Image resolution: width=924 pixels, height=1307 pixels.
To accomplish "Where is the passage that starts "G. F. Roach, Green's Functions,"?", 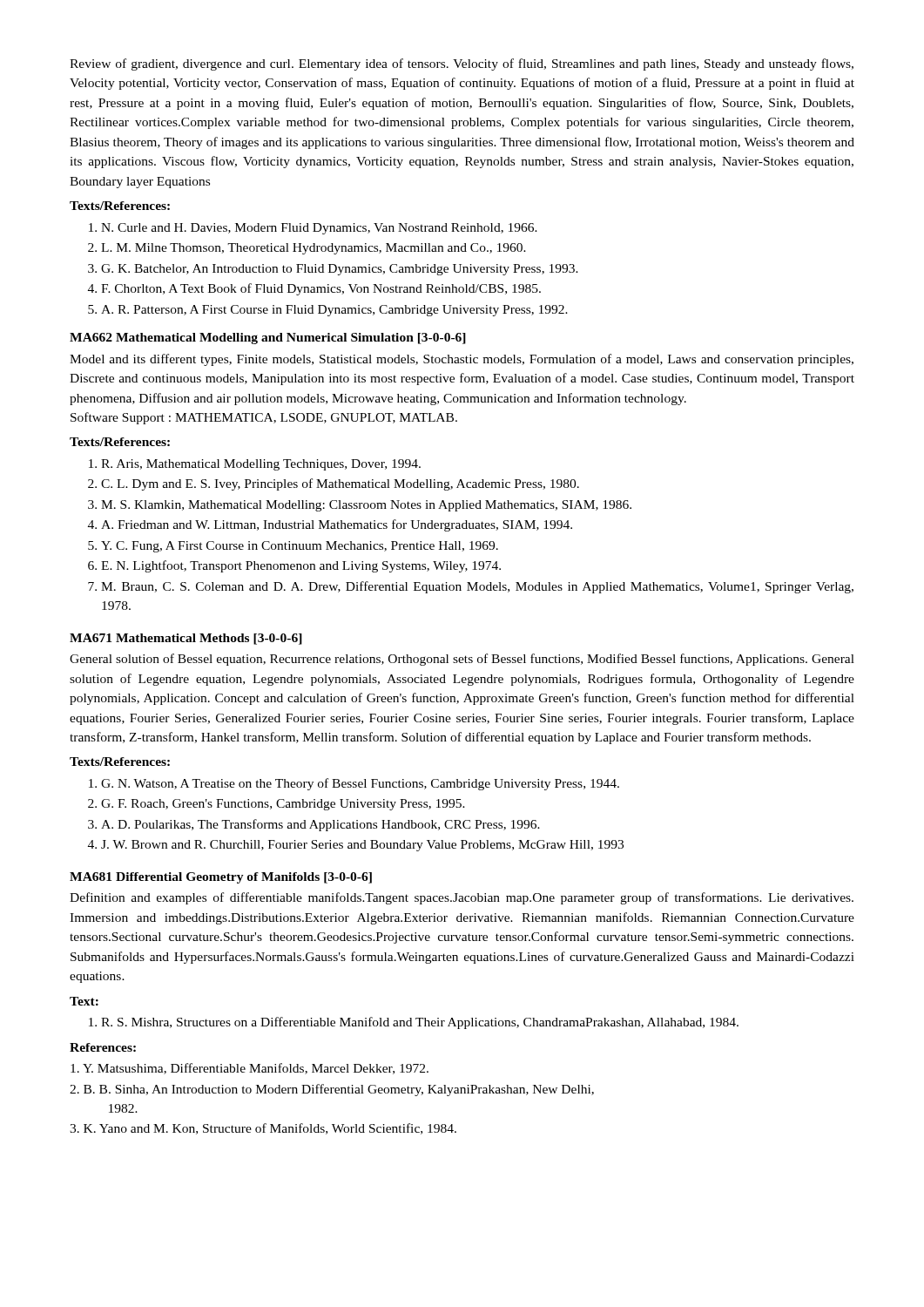I will (x=283, y=805).
